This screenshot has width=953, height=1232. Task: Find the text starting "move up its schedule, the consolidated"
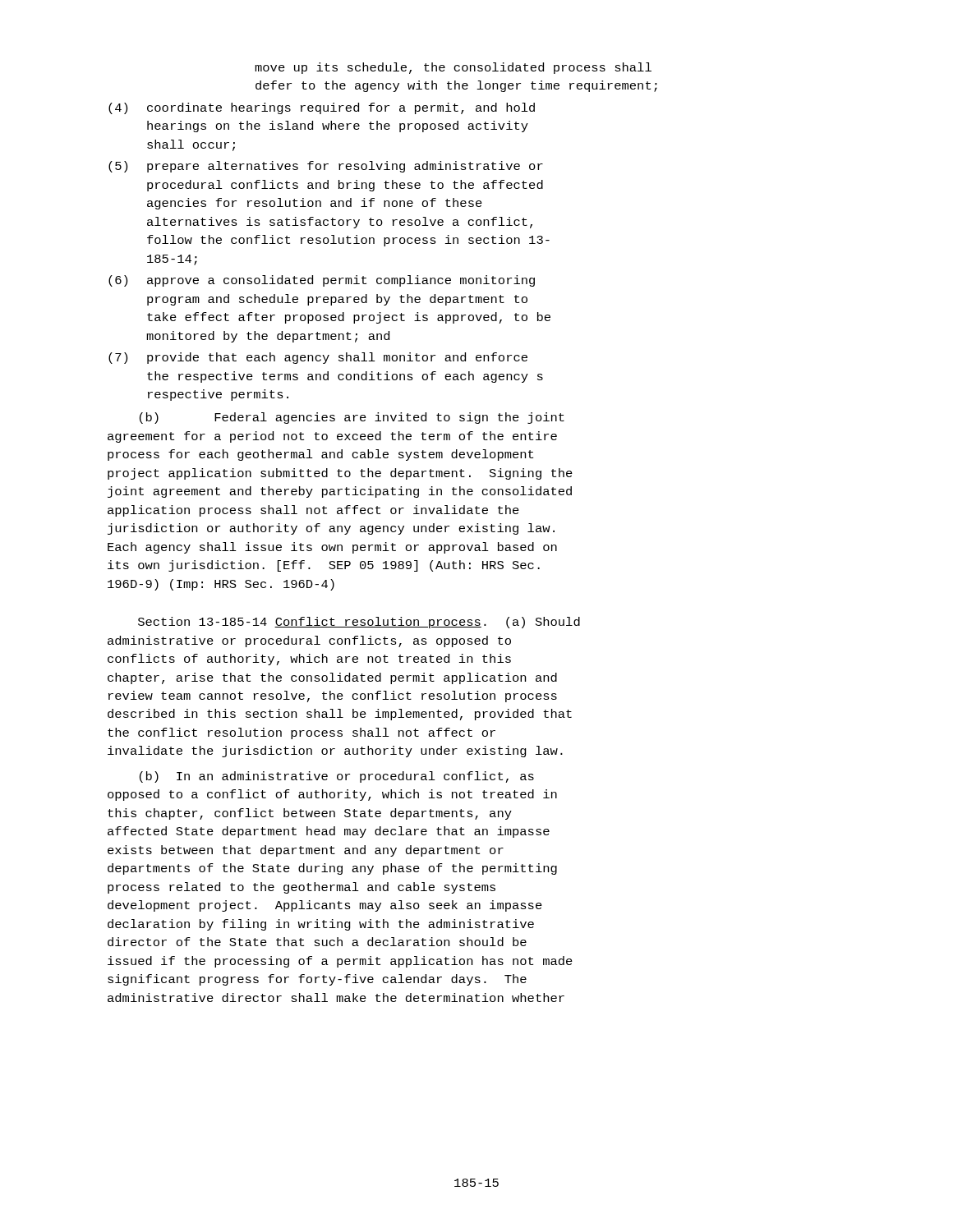tap(457, 77)
